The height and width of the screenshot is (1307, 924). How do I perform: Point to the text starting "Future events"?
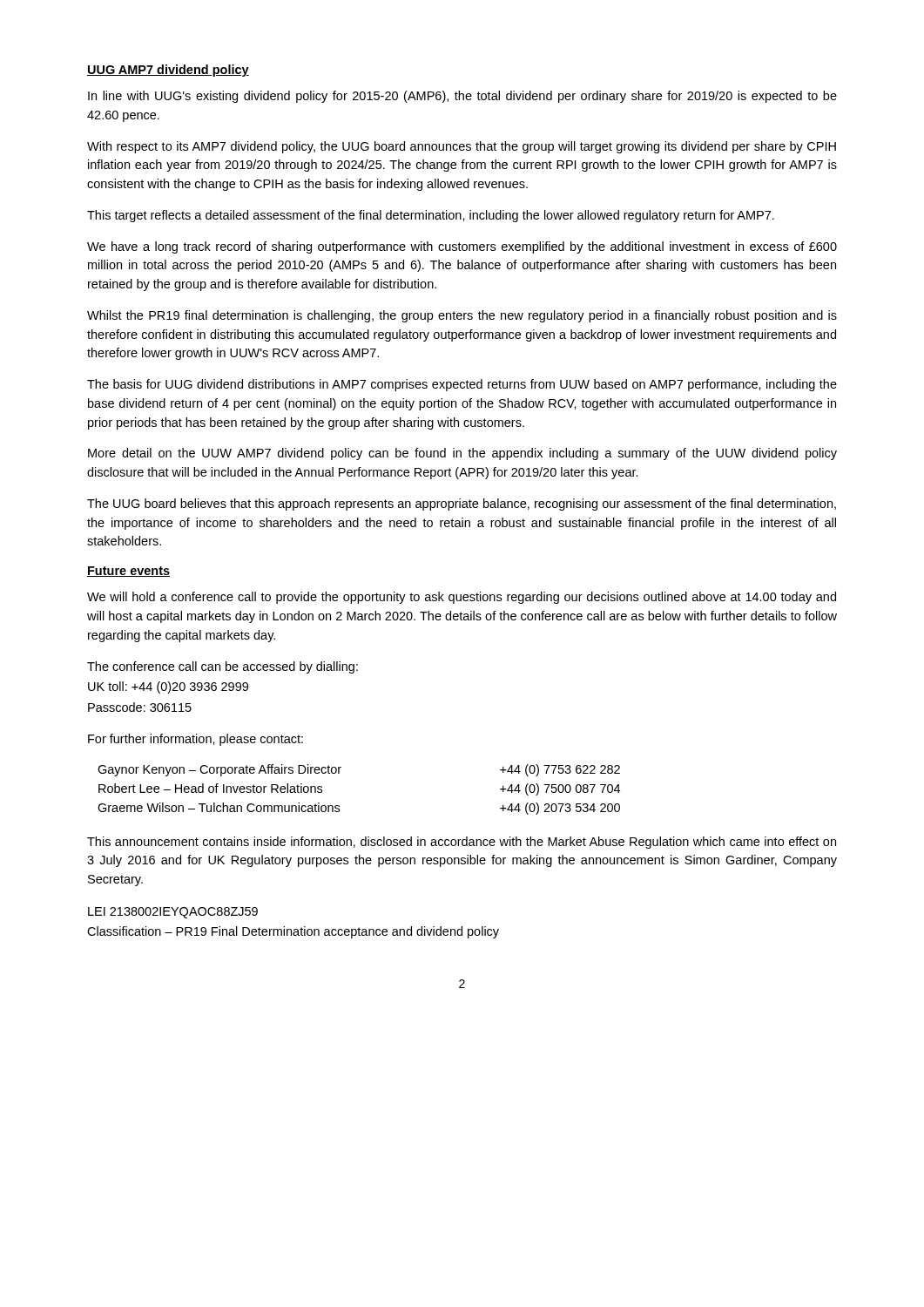(129, 571)
